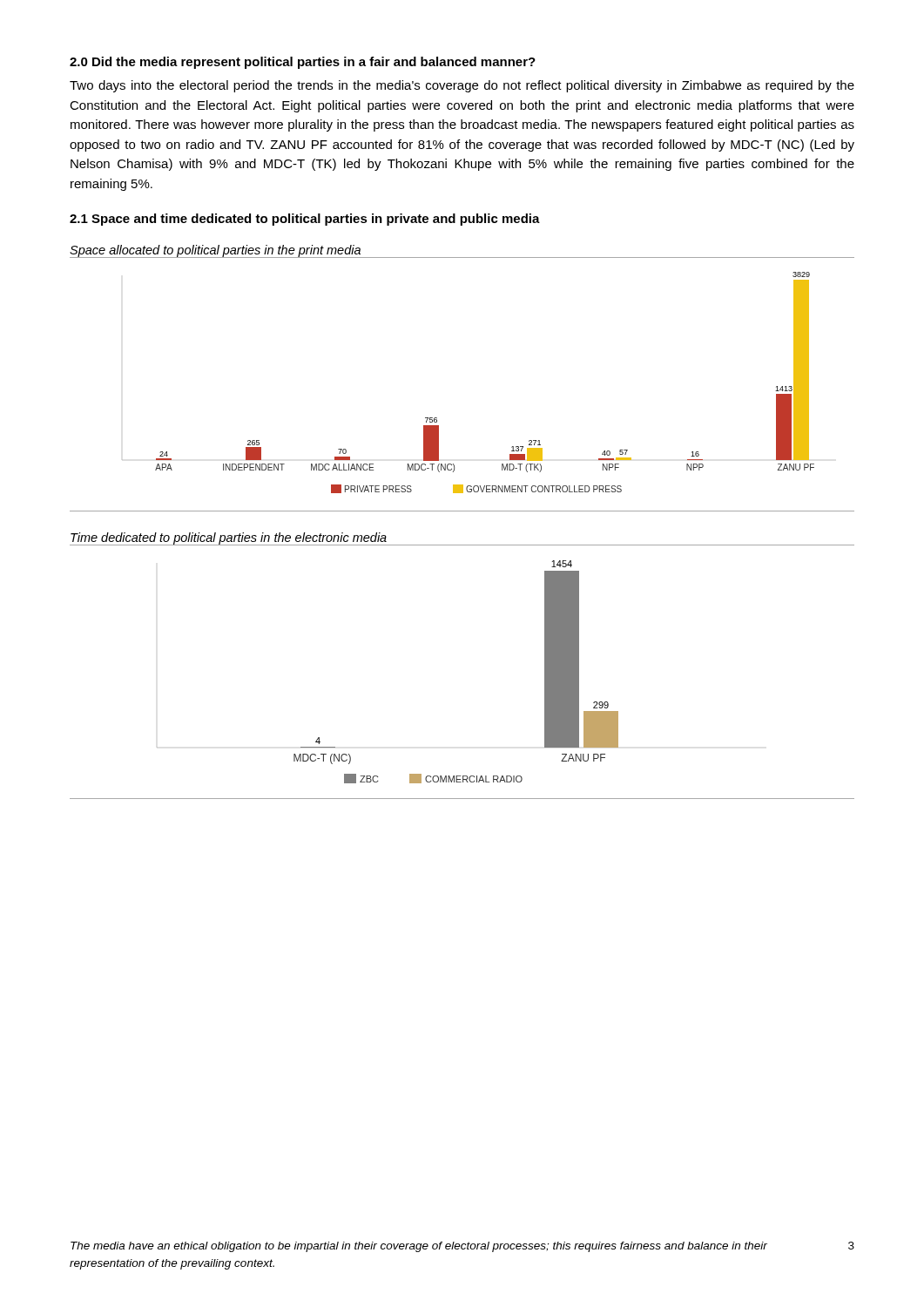The image size is (924, 1307).
Task: Select the caption containing "Time dedicated to"
Action: 228,538
